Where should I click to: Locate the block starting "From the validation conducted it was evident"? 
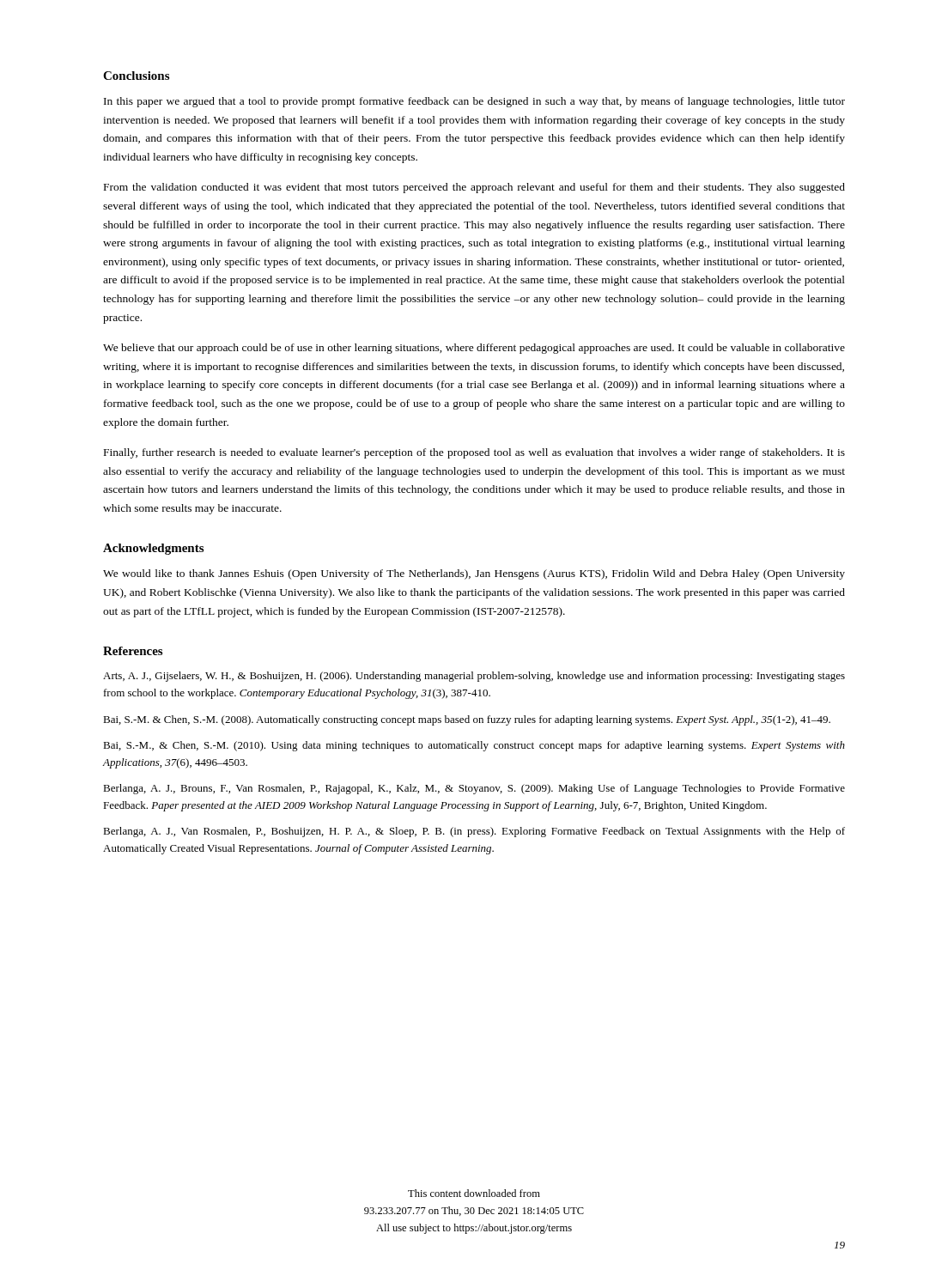(474, 252)
